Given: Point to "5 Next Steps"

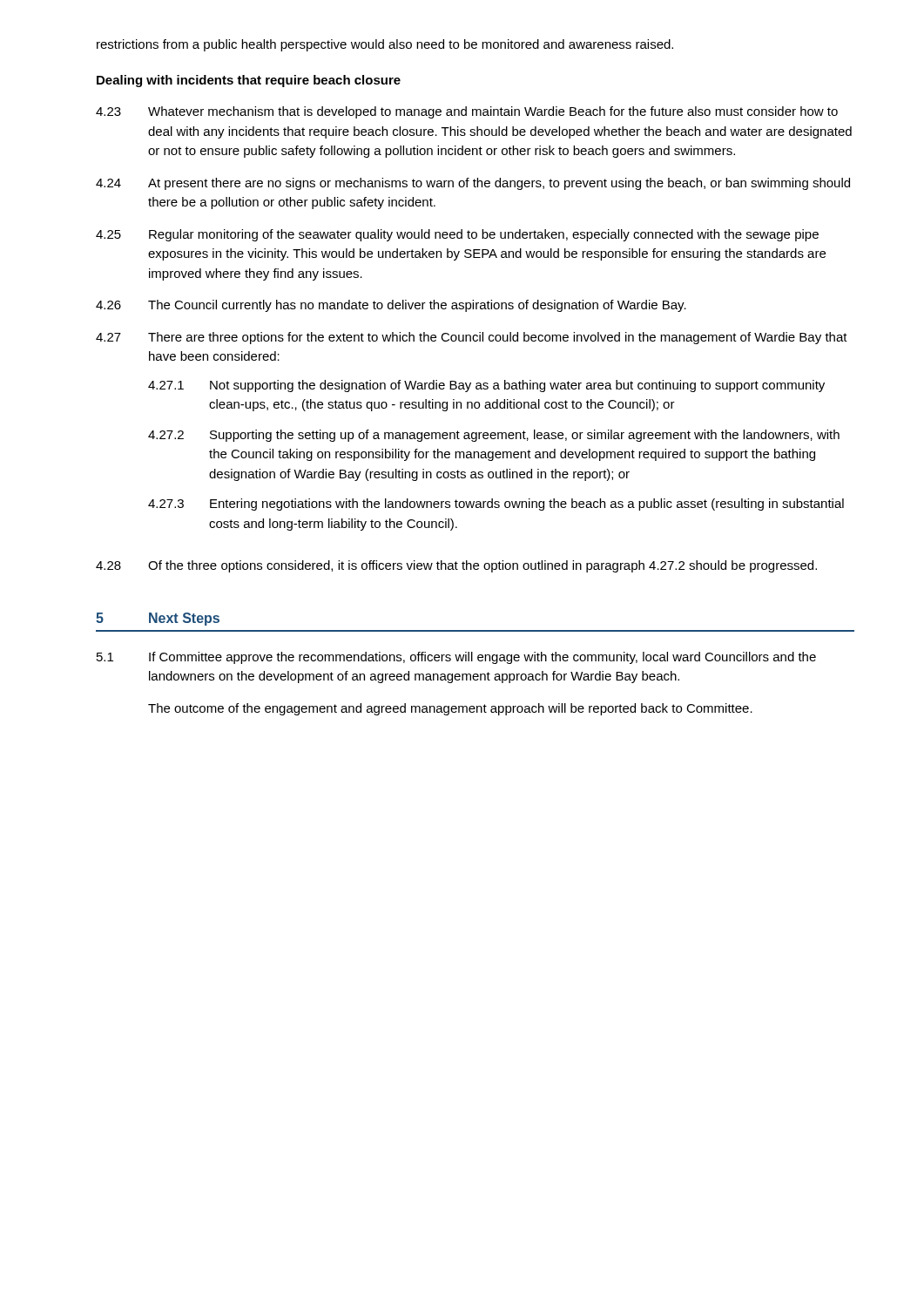Looking at the screenshot, I should (158, 618).
